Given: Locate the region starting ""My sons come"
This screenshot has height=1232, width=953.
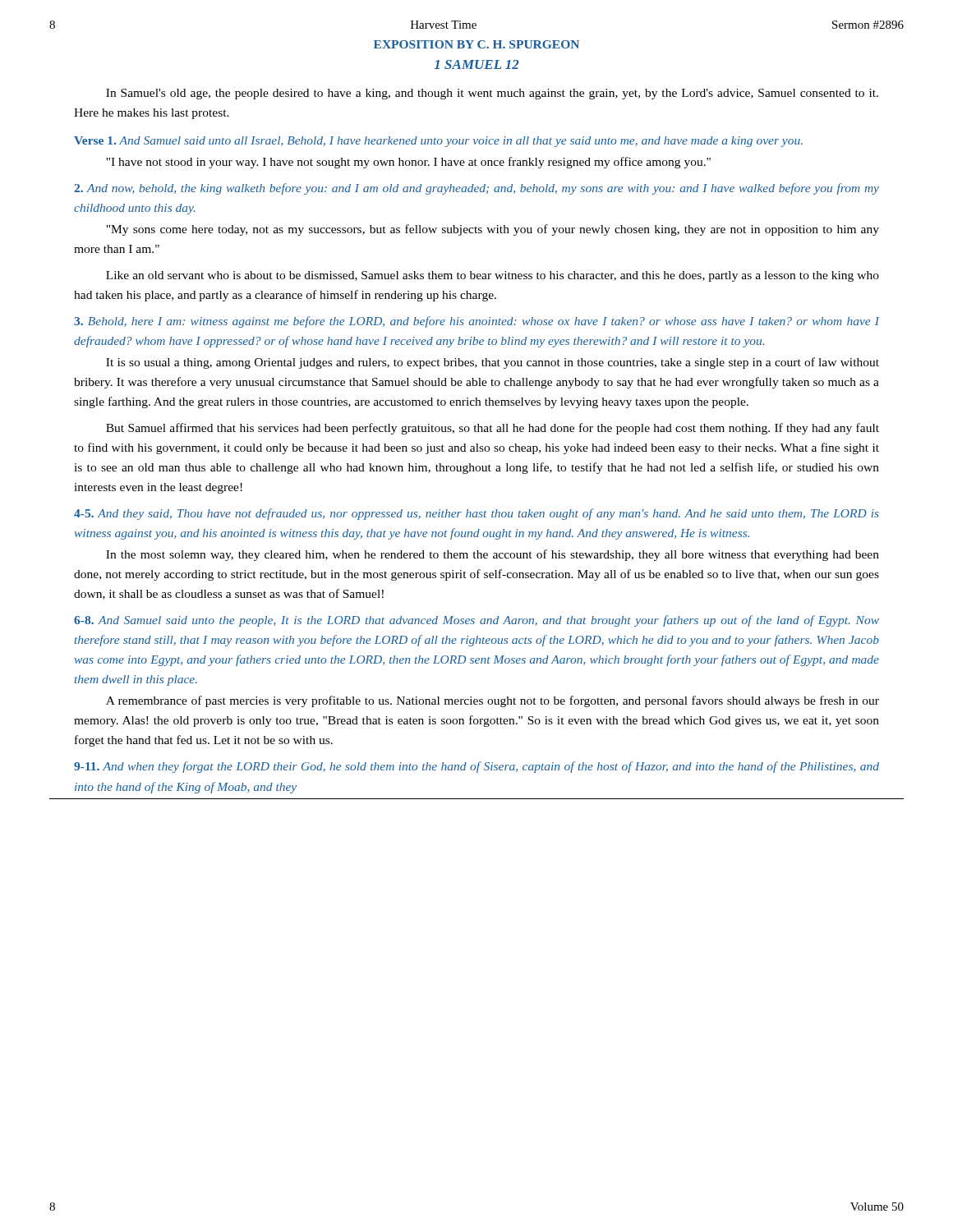Looking at the screenshot, I should [x=476, y=239].
